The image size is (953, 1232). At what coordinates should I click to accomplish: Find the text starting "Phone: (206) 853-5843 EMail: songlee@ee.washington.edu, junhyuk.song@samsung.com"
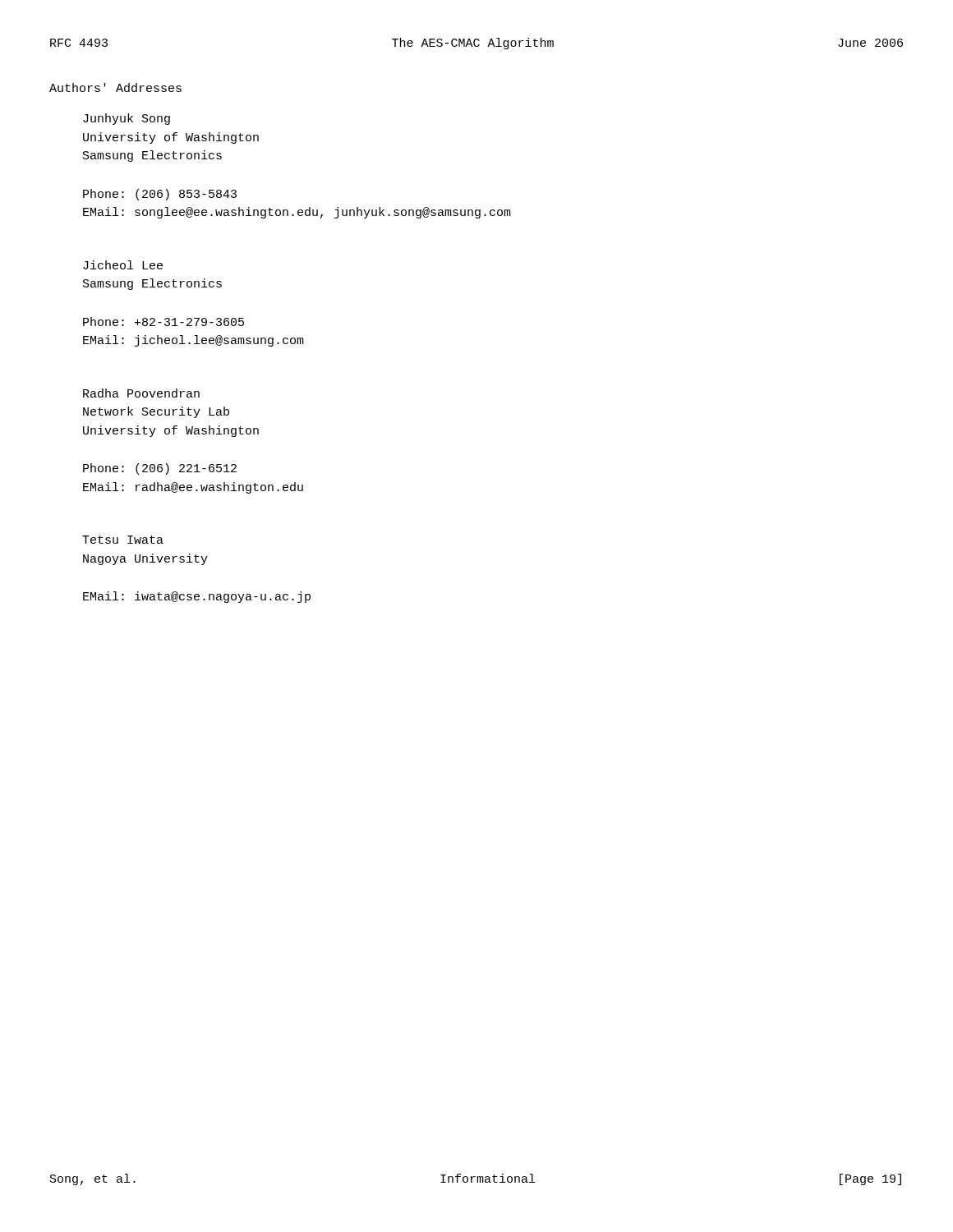coord(297,204)
